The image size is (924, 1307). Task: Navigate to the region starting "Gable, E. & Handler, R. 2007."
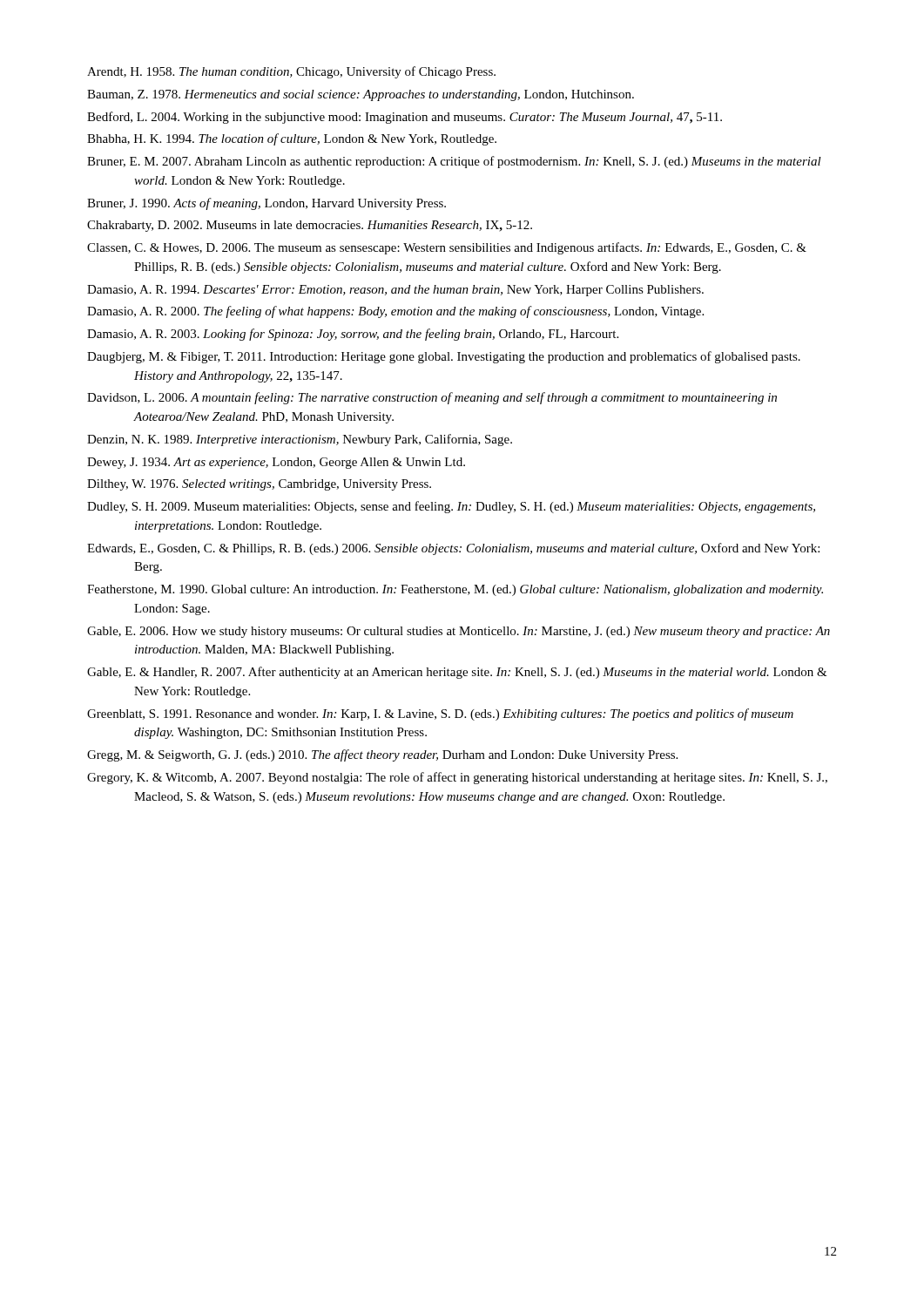pyautogui.click(x=457, y=681)
